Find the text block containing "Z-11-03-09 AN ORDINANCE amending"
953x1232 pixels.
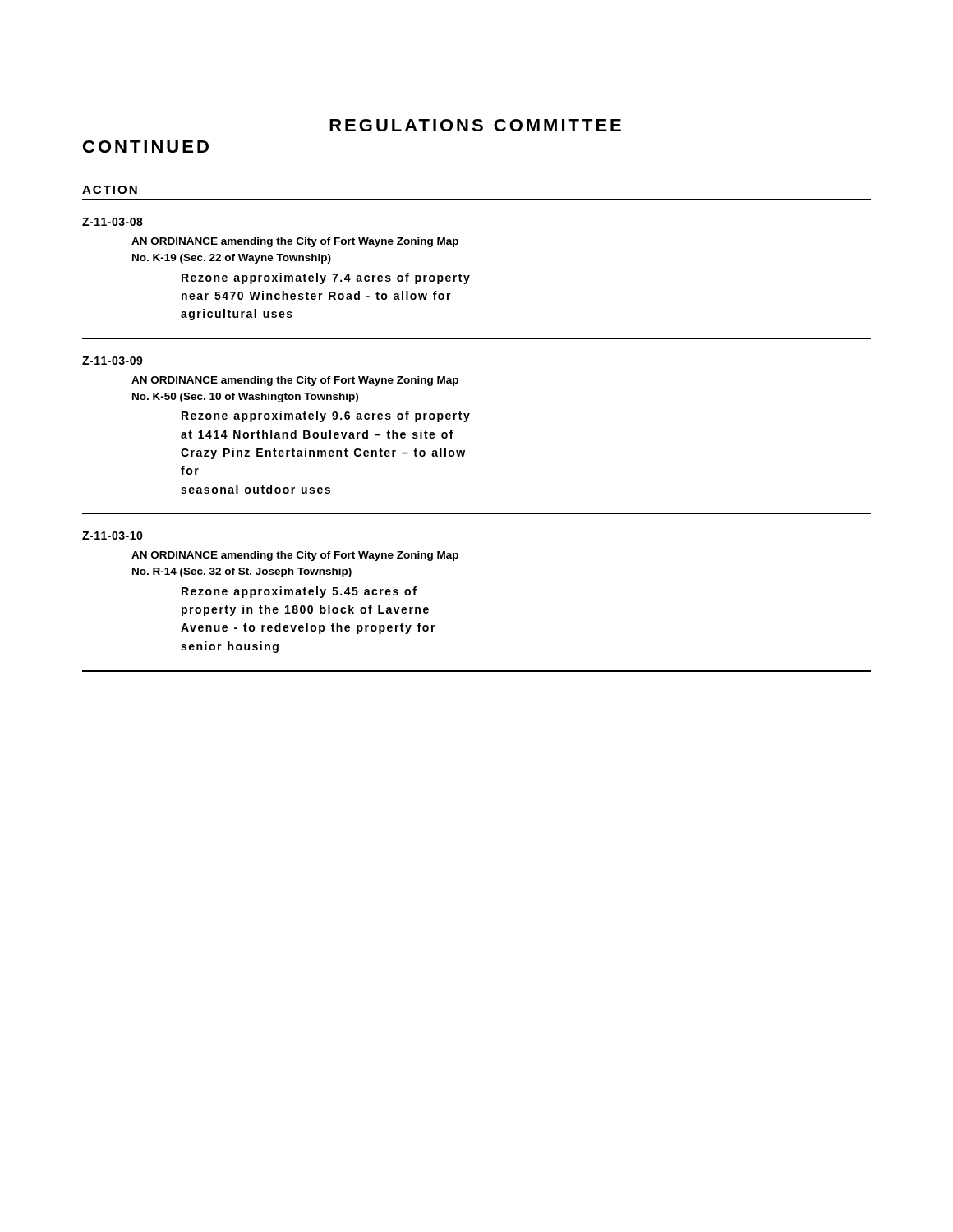(476, 426)
